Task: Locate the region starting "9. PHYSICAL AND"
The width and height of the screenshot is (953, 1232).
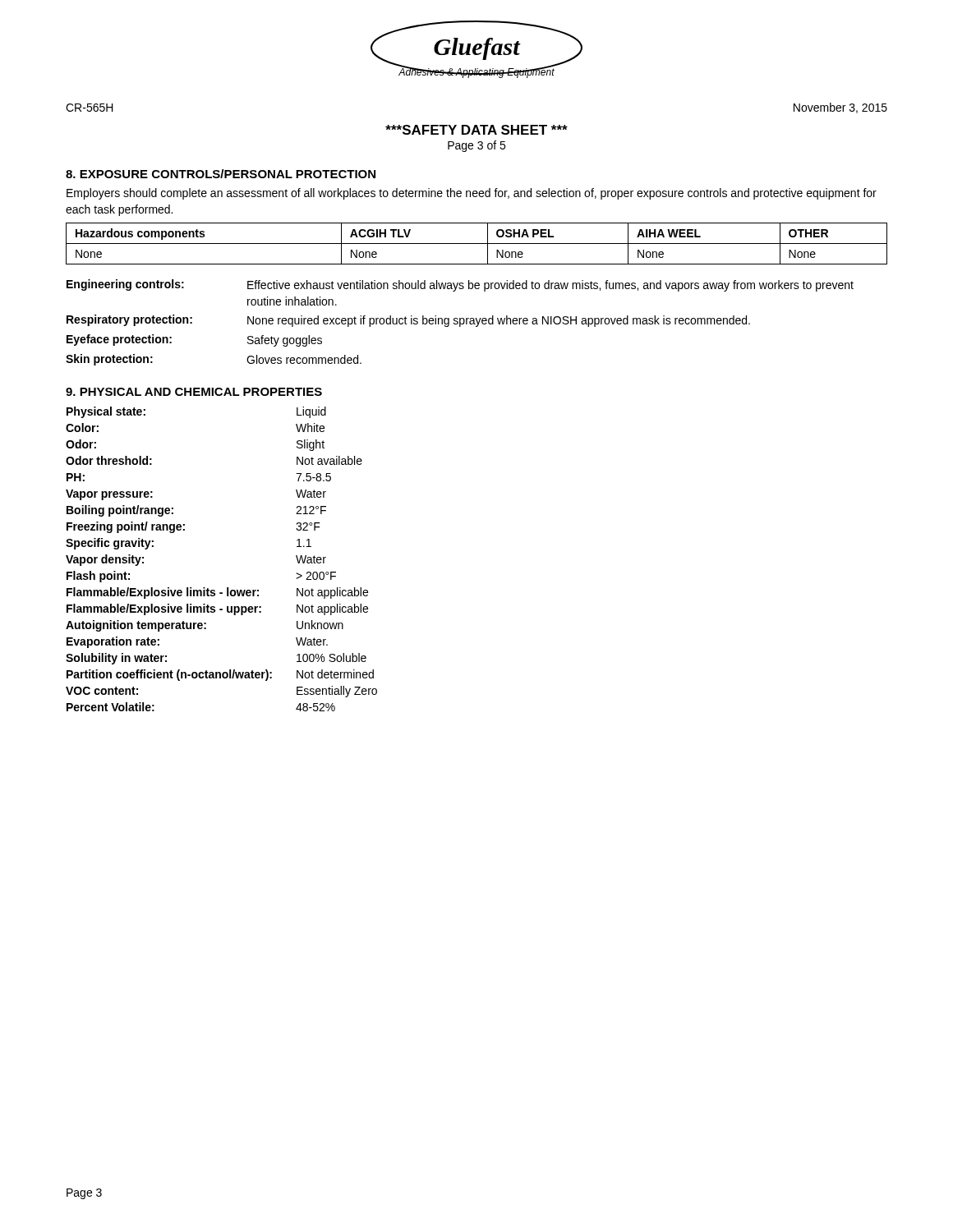Action: click(194, 391)
